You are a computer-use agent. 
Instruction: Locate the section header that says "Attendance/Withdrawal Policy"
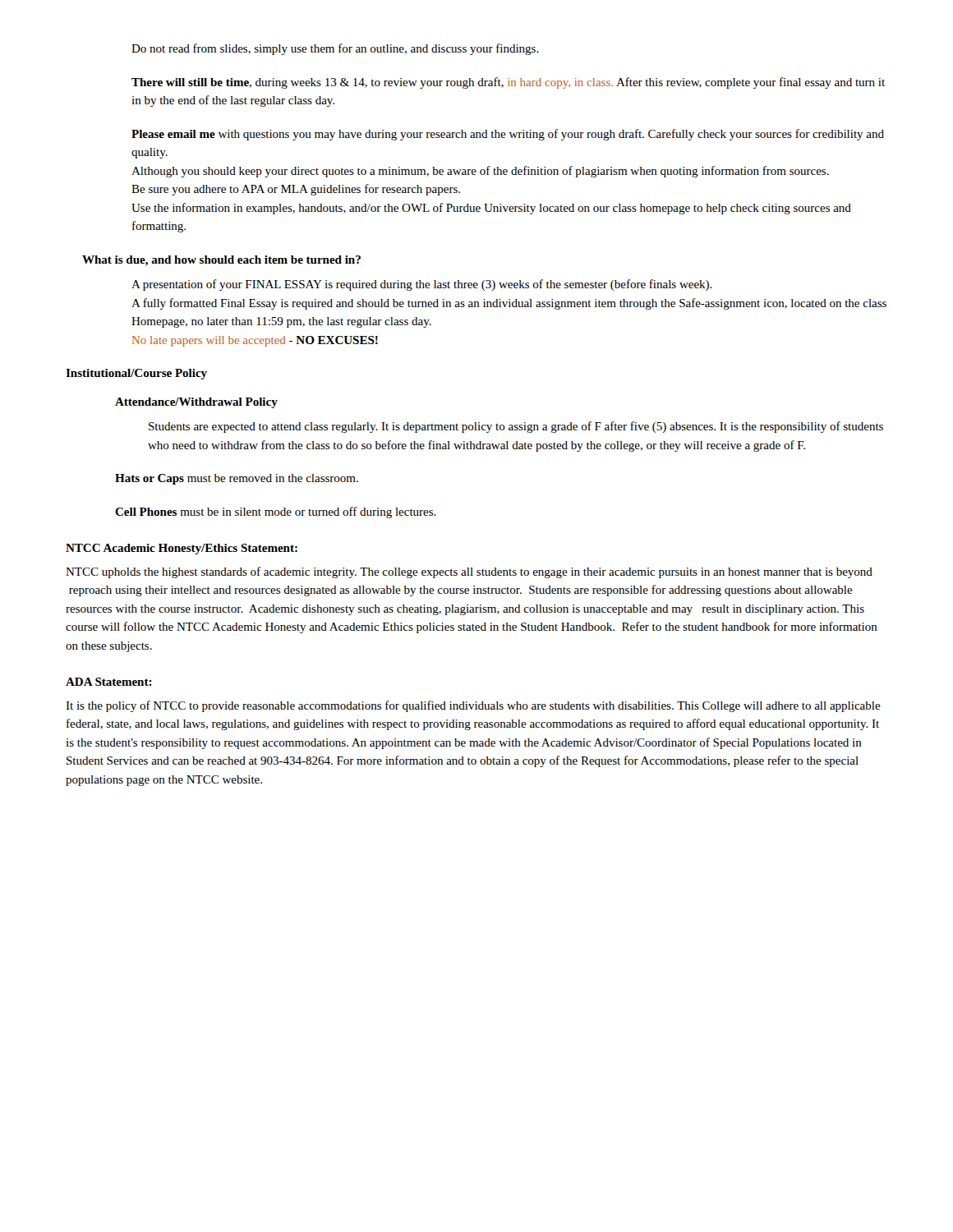(196, 401)
